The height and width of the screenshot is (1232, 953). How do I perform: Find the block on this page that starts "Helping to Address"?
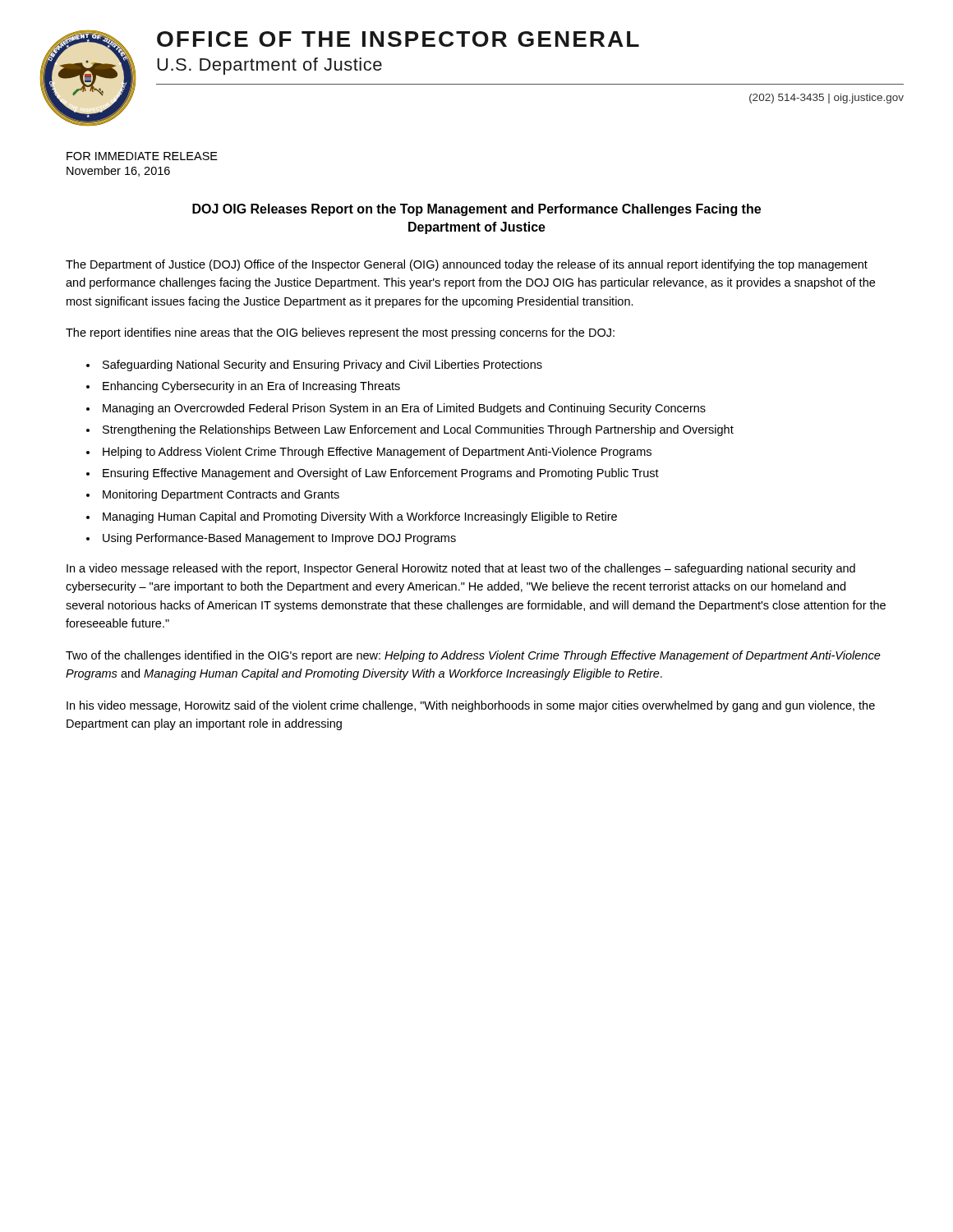tap(377, 451)
